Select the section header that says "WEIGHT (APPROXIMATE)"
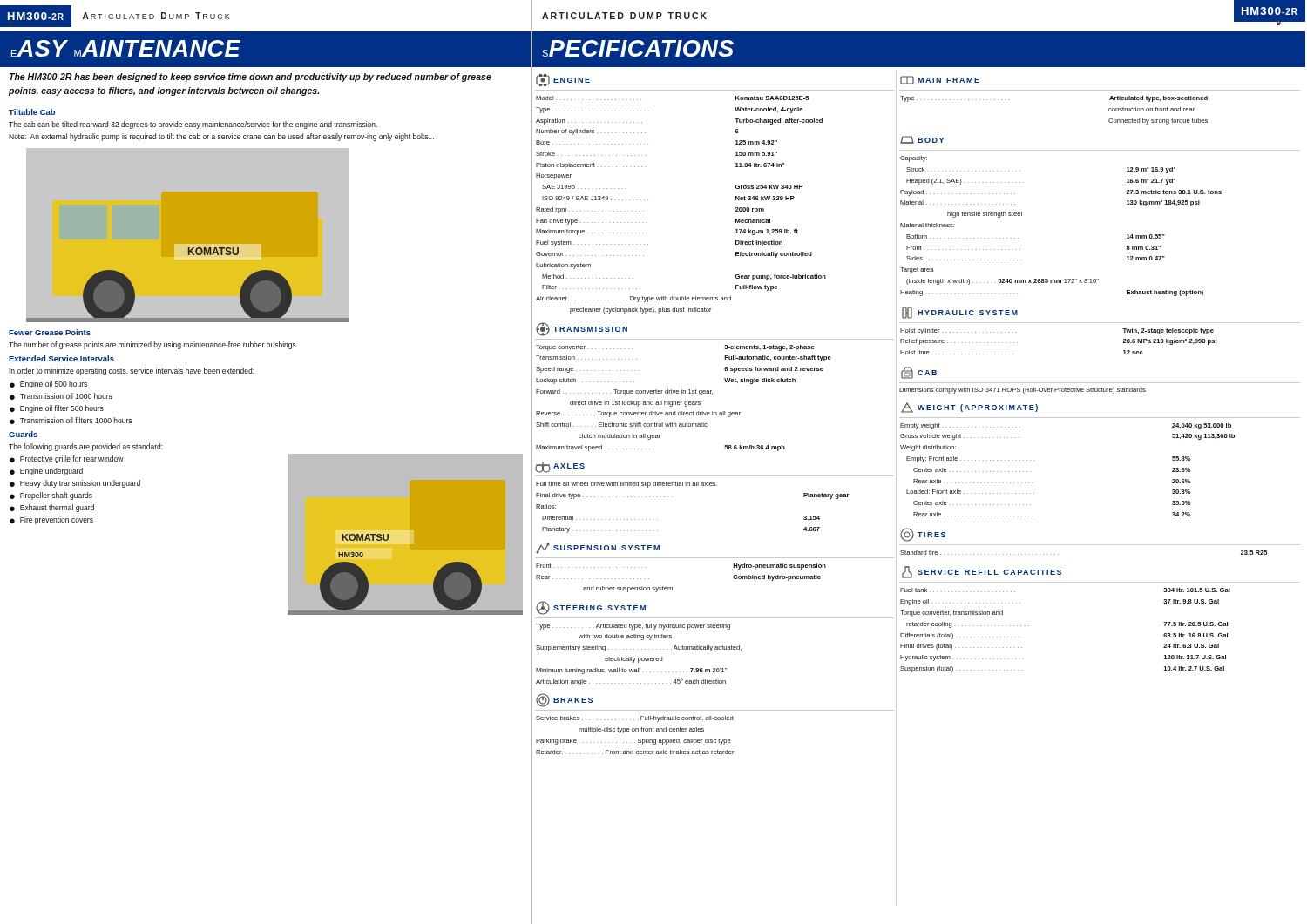 click(969, 407)
